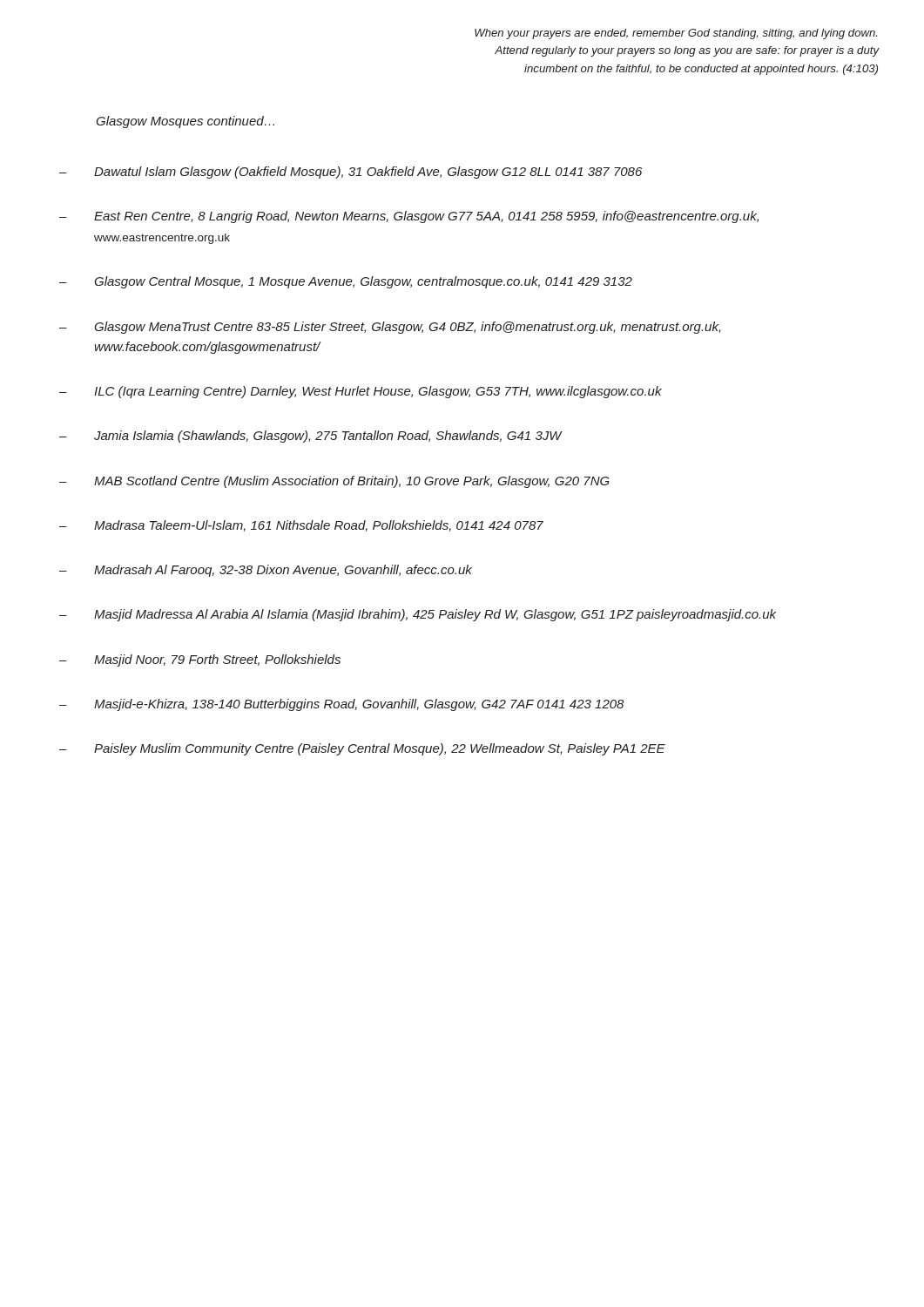Click on the list item with the text "– MAB Scotland Centre (Muslim Association"
The image size is (924, 1307).
click(442, 480)
